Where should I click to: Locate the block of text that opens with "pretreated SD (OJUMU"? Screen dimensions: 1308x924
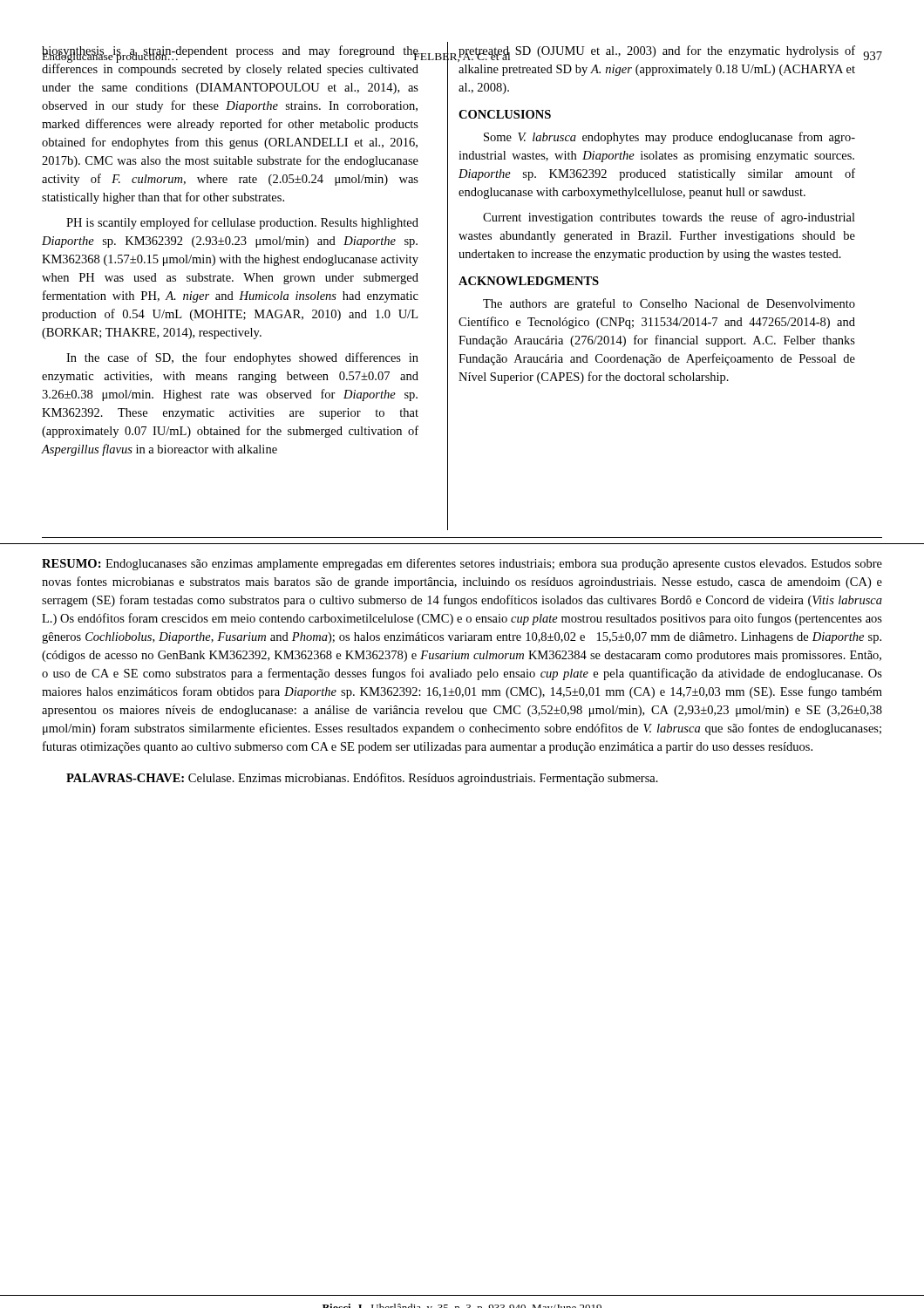tap(657, 69)
